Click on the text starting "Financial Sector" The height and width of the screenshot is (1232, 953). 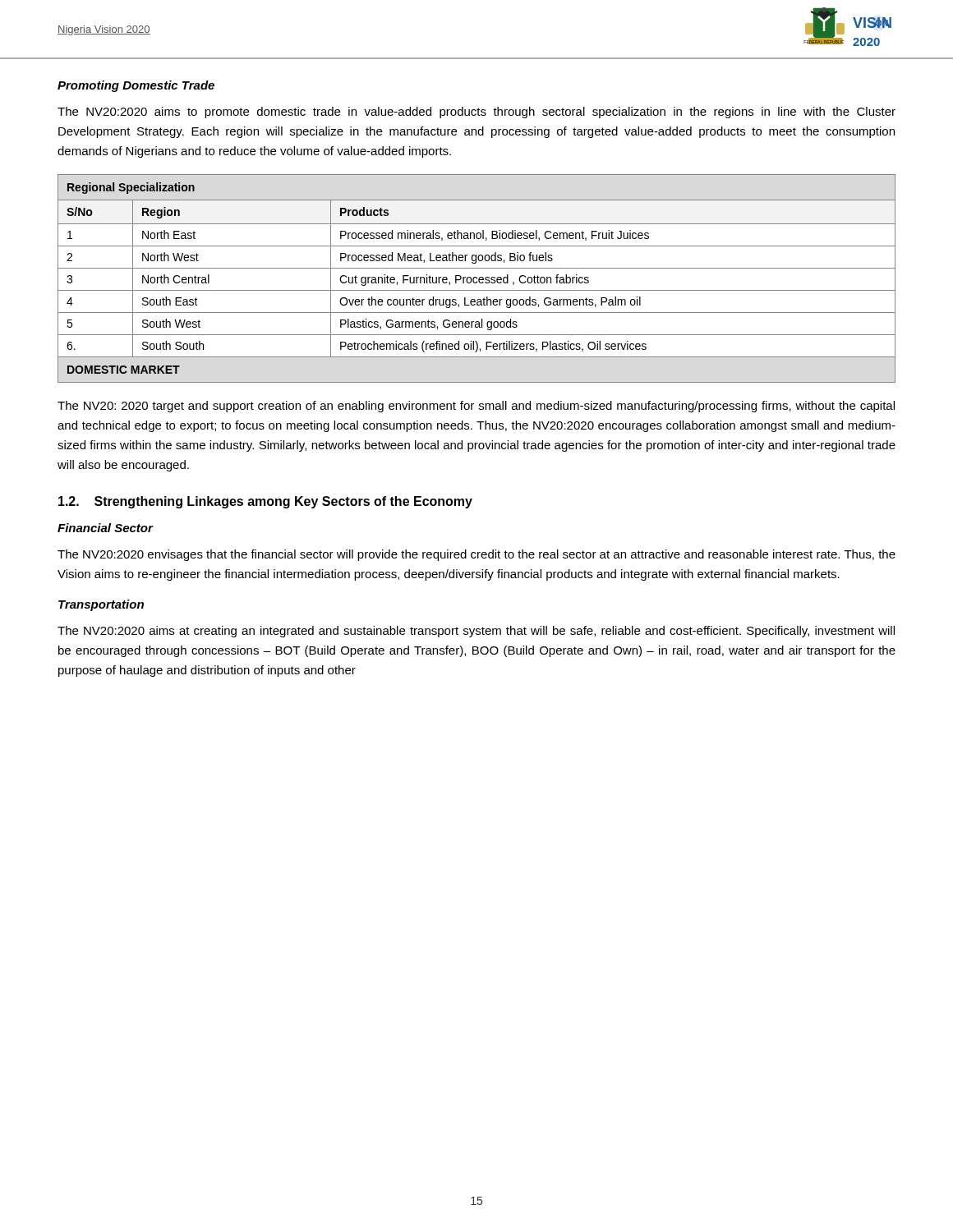coord(105,528)
